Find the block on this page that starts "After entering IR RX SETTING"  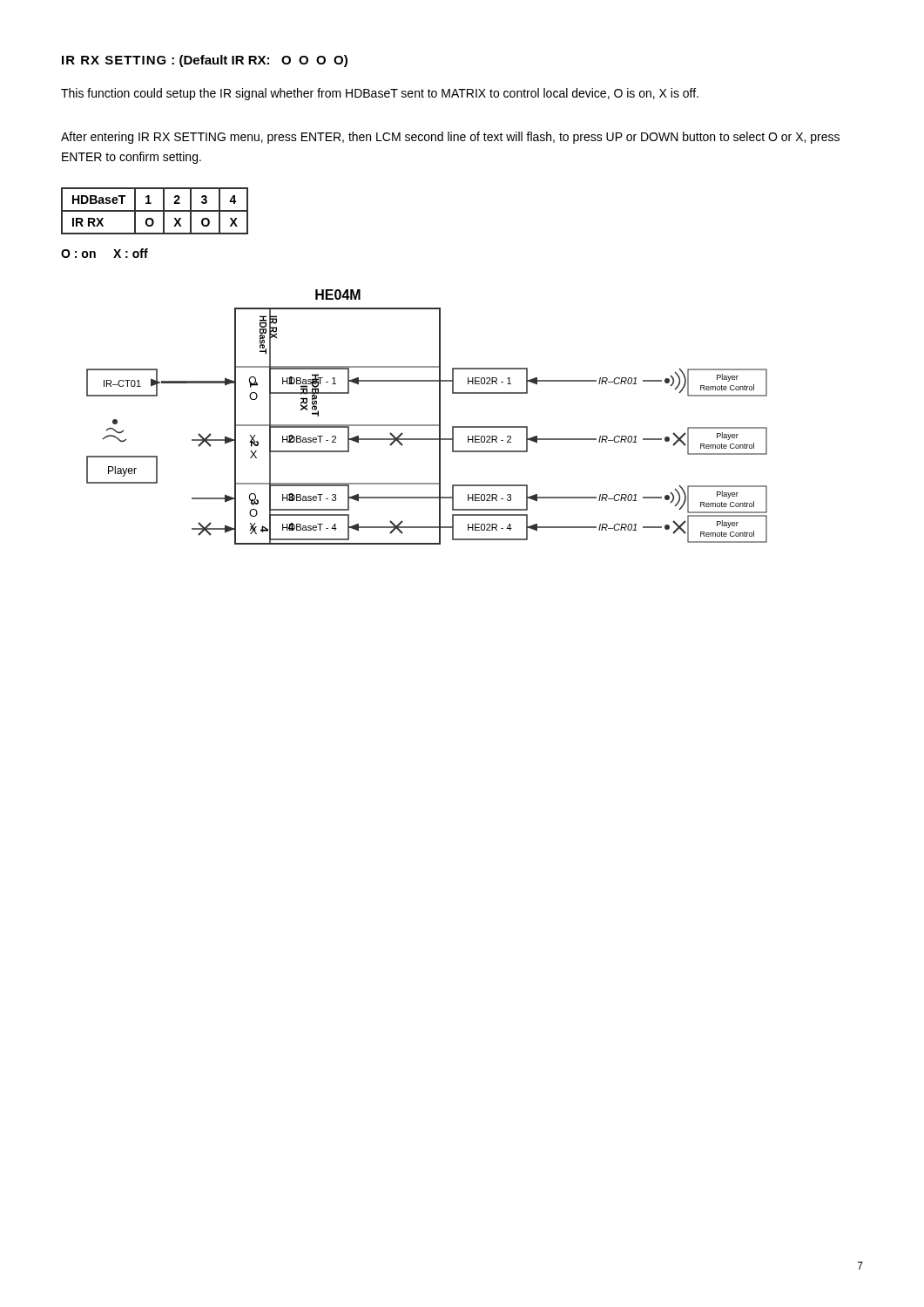(x=450, y=147)
